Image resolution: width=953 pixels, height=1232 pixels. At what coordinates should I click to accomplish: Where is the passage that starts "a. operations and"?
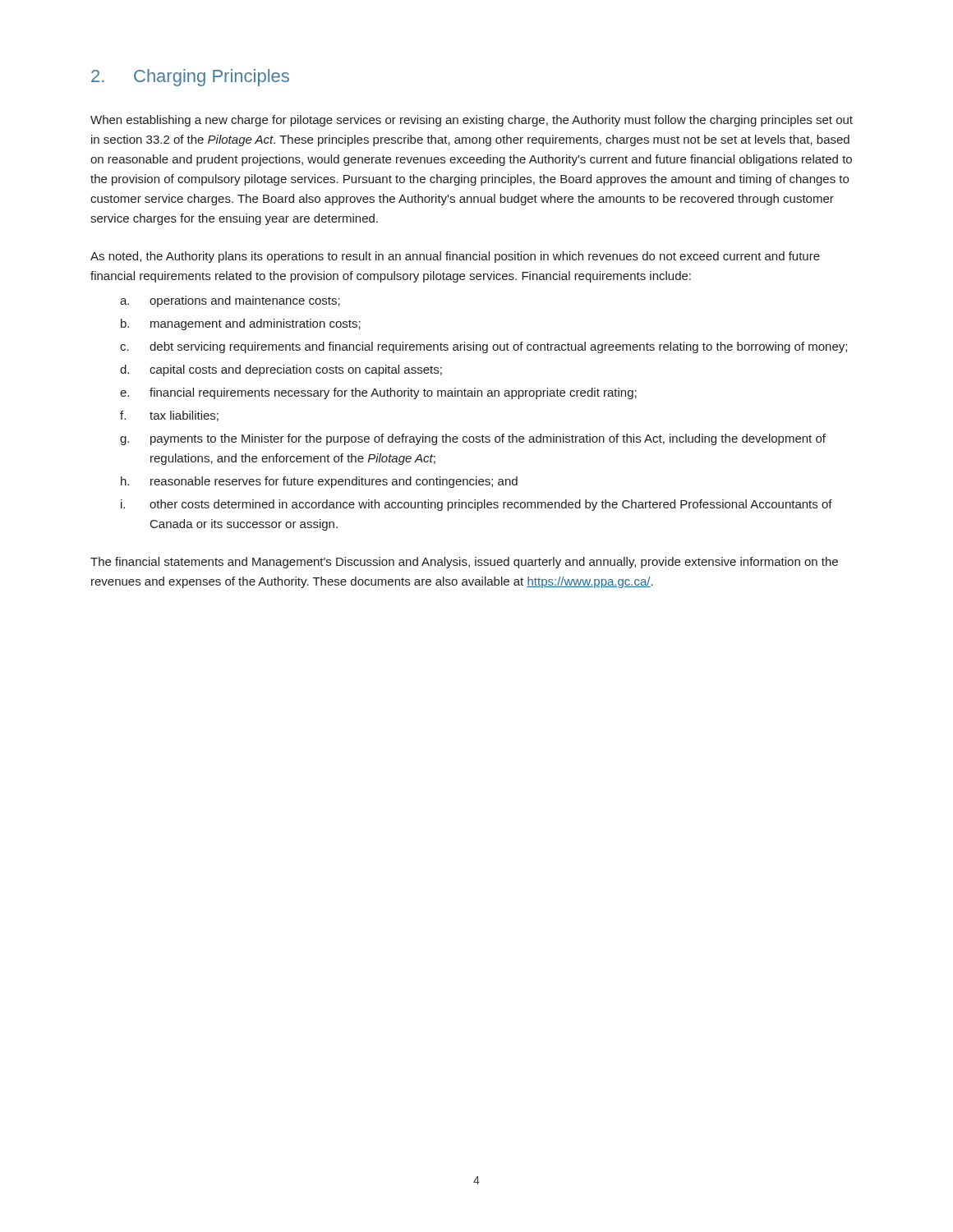pos(230,301)
